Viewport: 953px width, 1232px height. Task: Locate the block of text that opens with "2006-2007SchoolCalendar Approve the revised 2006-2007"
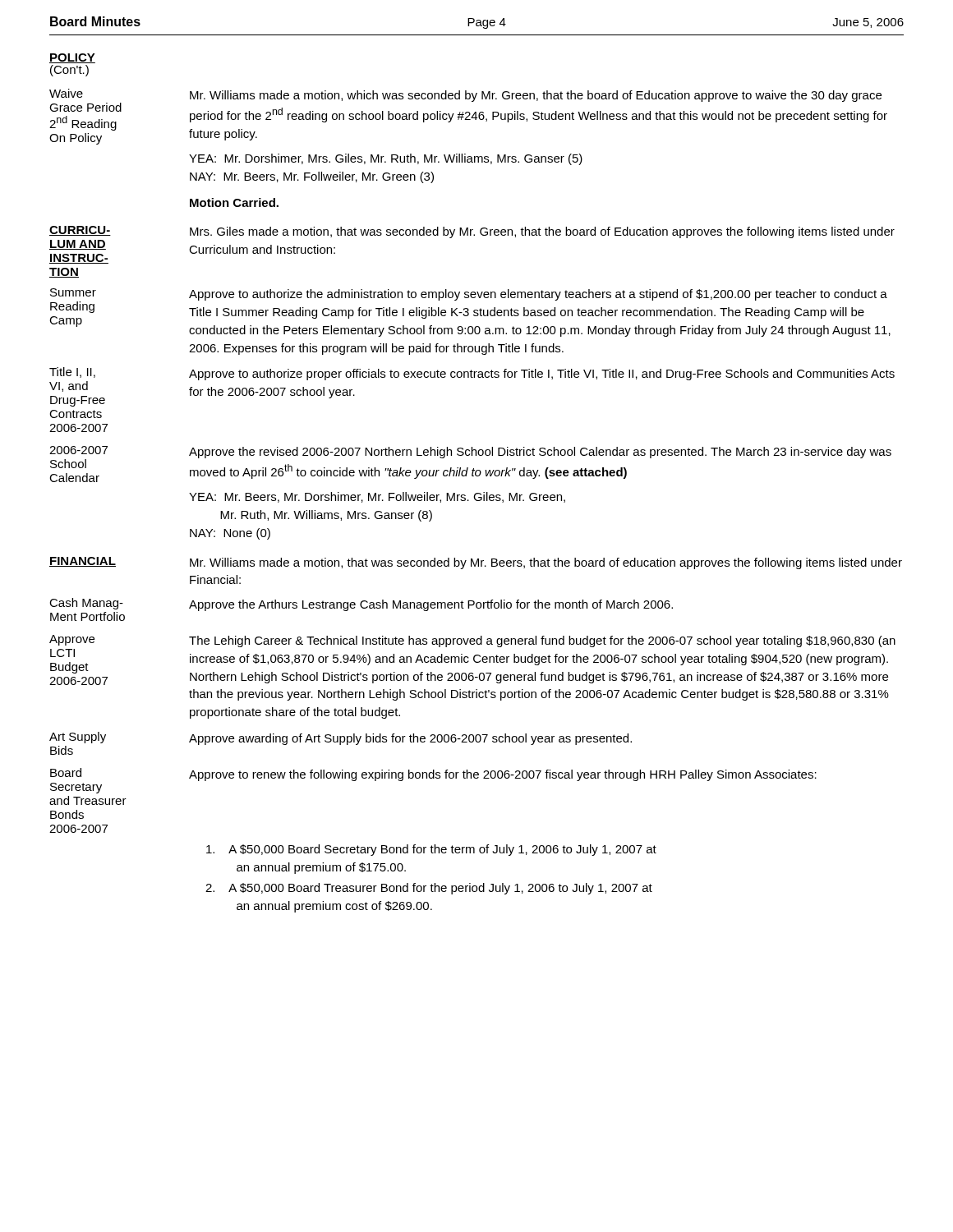pos(476,464)
